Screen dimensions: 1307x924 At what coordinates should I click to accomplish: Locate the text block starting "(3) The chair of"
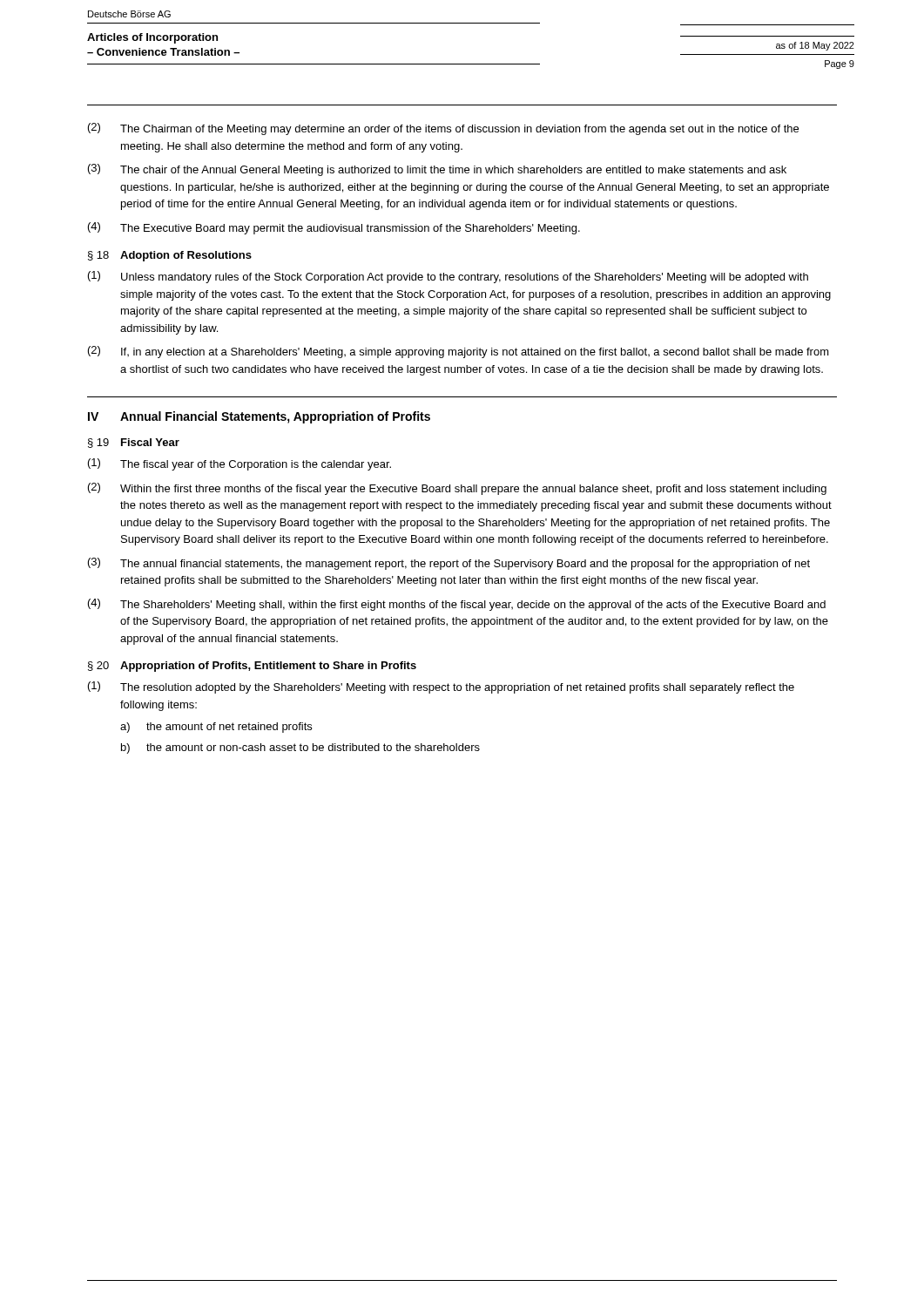(462, 187)
